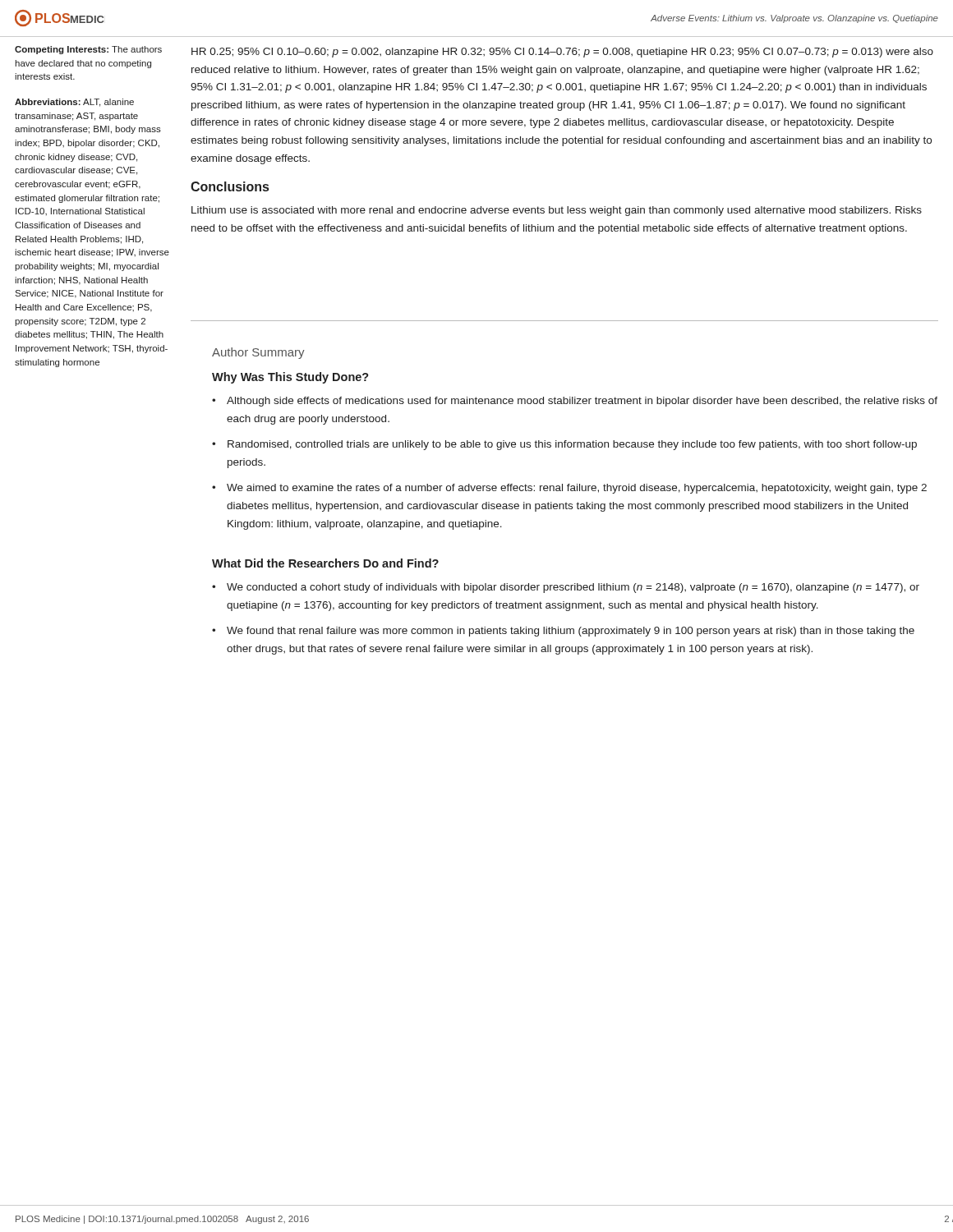Locate the block starting "We conducted a cohort study of individuals"
The height and width of the screenshot is (1232, 953).
click(573, 596)
